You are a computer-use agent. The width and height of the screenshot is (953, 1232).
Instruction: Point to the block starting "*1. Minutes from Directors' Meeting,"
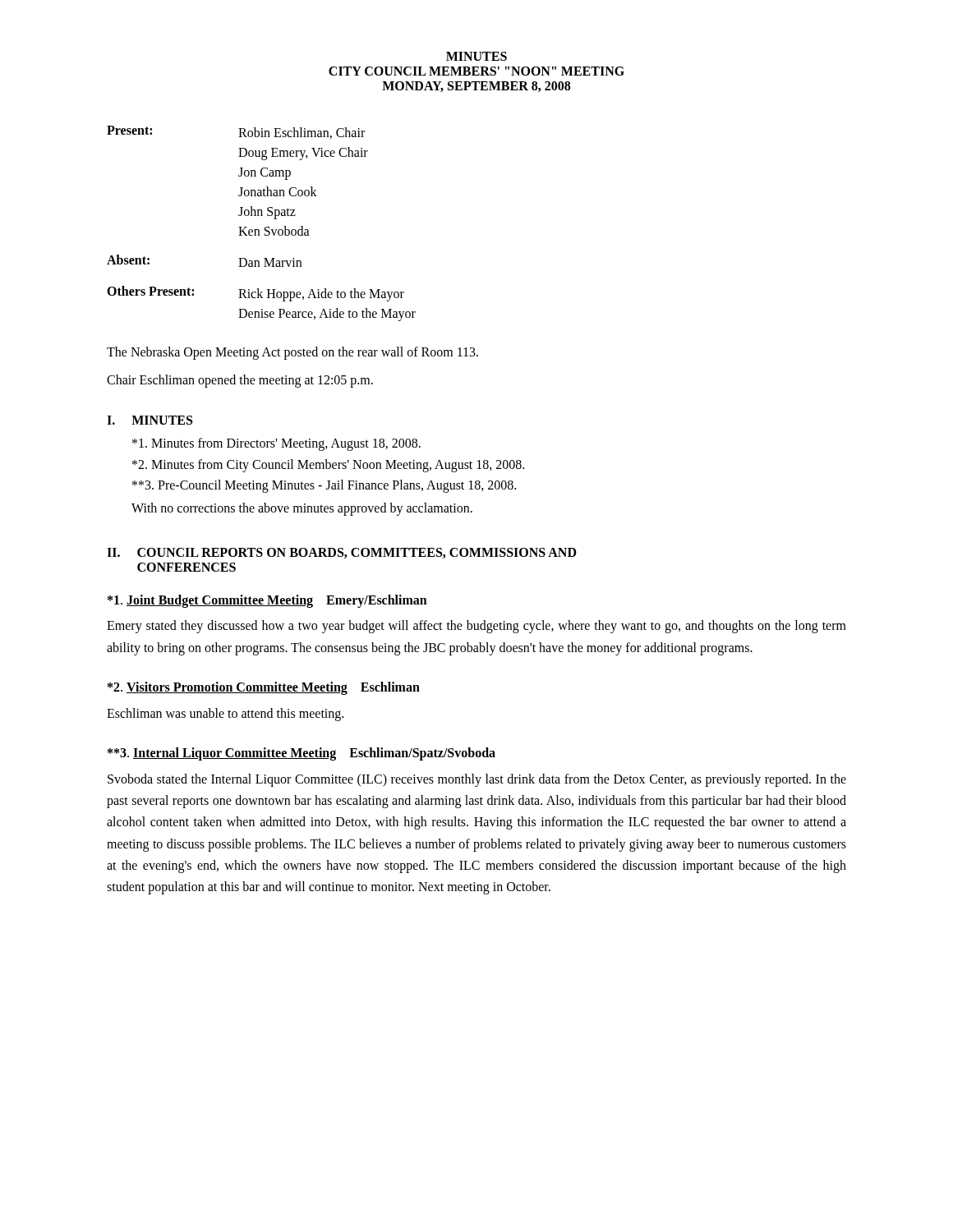tap(276, 443)
